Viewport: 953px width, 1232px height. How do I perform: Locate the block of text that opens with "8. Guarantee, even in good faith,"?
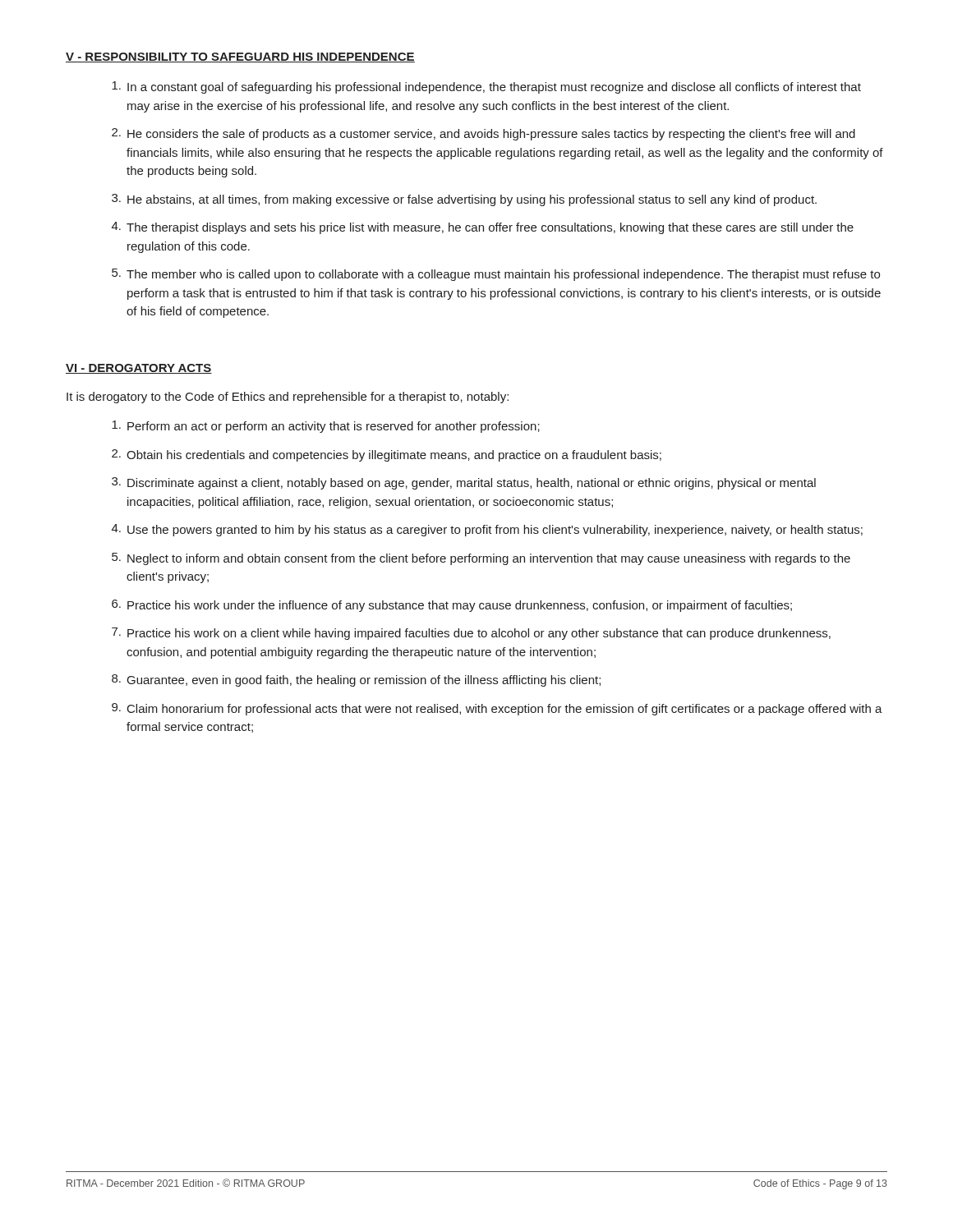coord(490,680)
